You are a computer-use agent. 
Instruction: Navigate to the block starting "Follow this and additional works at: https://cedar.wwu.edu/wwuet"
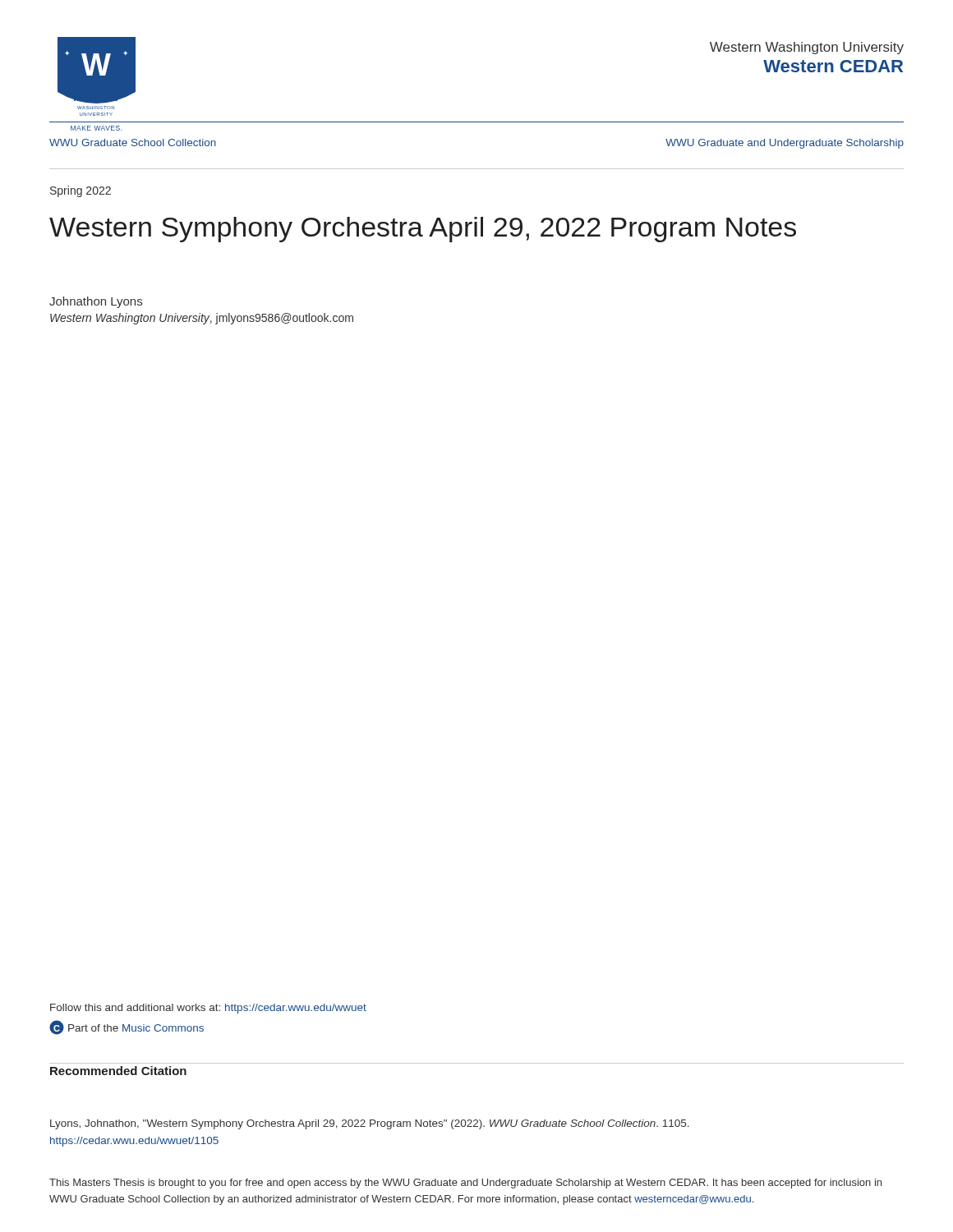tap(208, 1009)
